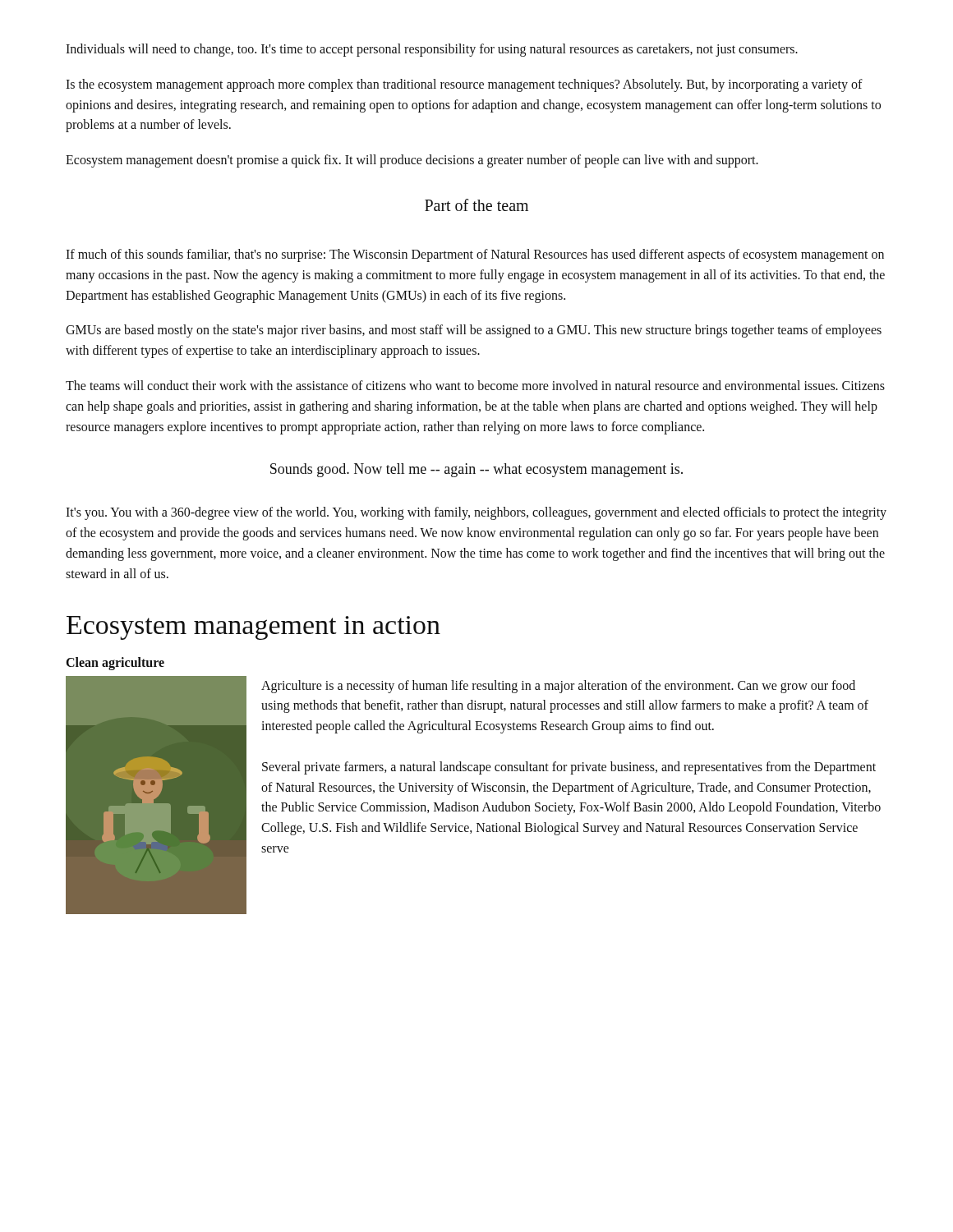Find the region starting "Individuals will need to change, too."
Screen dimensions: 1232x953
[432, 49]
